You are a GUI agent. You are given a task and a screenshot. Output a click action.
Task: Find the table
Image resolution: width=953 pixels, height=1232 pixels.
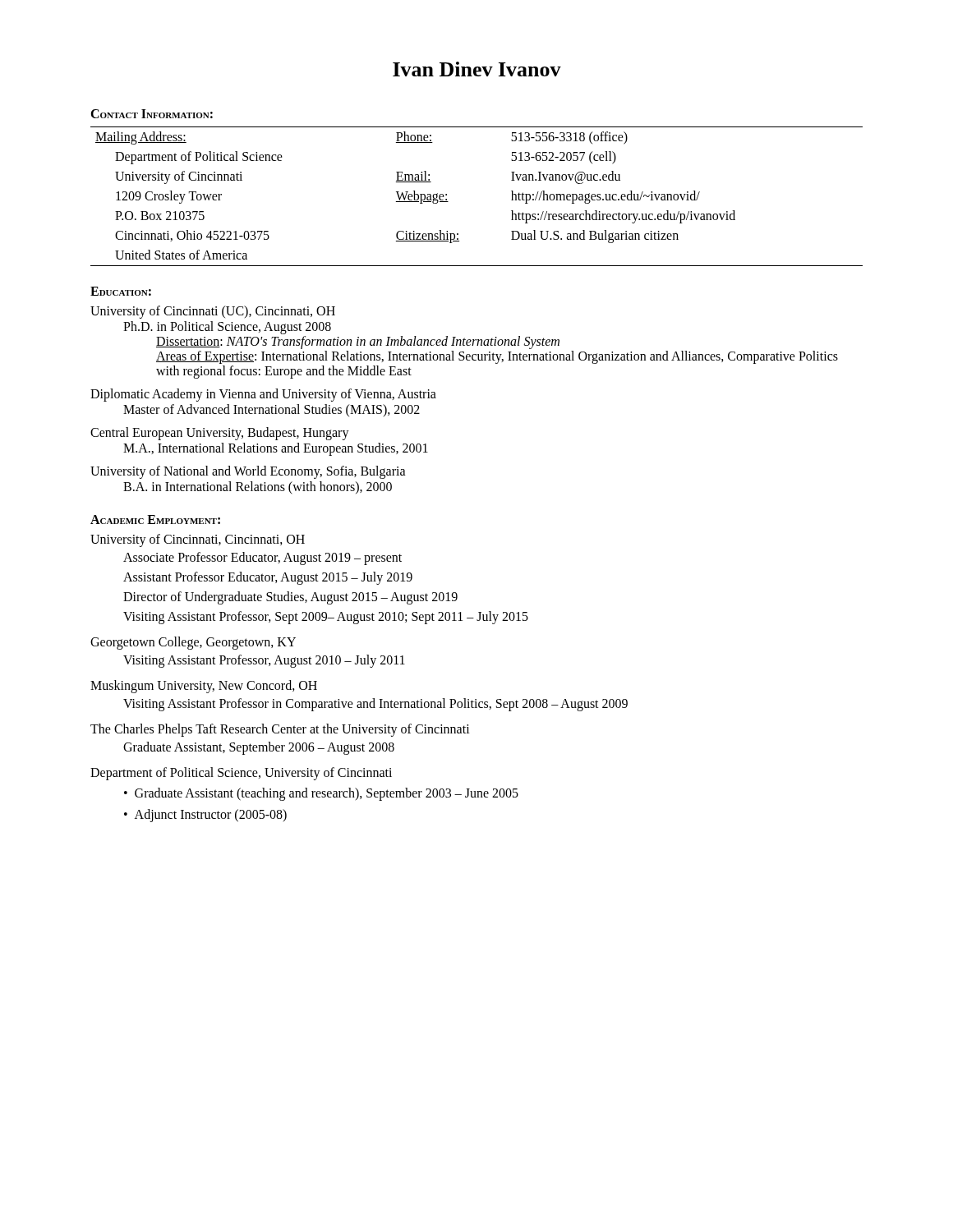476,196
